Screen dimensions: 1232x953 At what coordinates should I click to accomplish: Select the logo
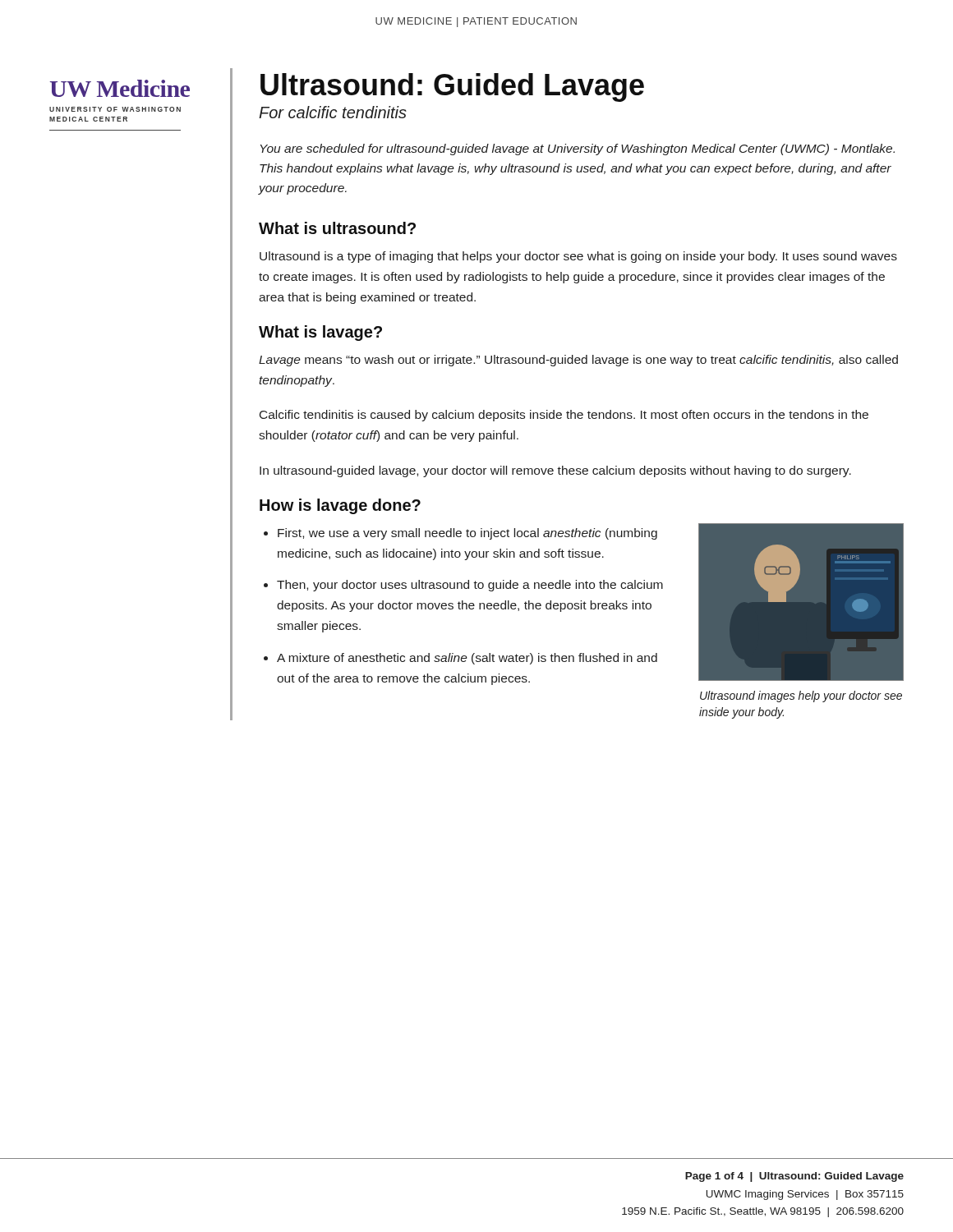pos(131,103)
